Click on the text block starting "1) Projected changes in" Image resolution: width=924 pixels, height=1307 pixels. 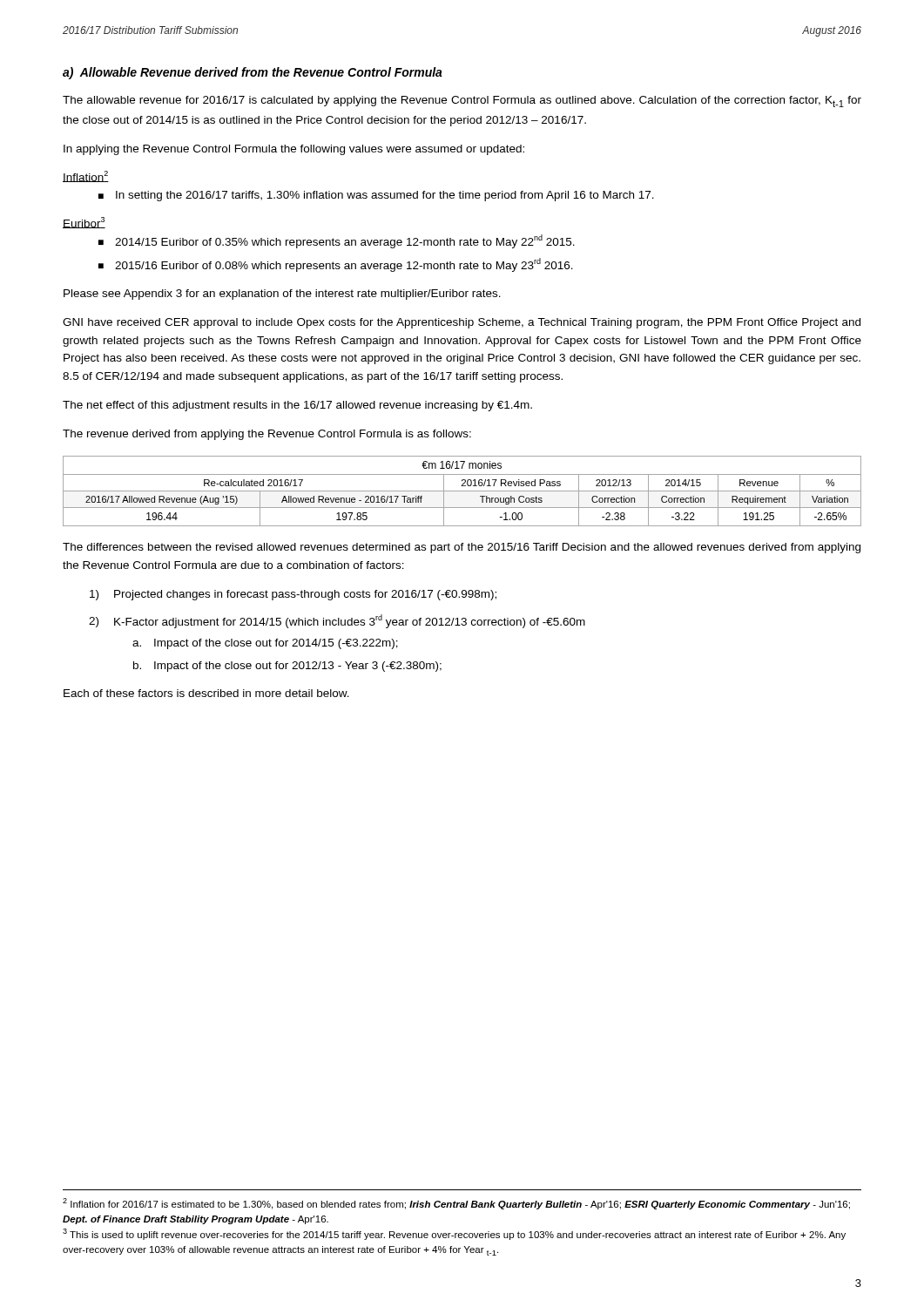(x=293, y=595)
